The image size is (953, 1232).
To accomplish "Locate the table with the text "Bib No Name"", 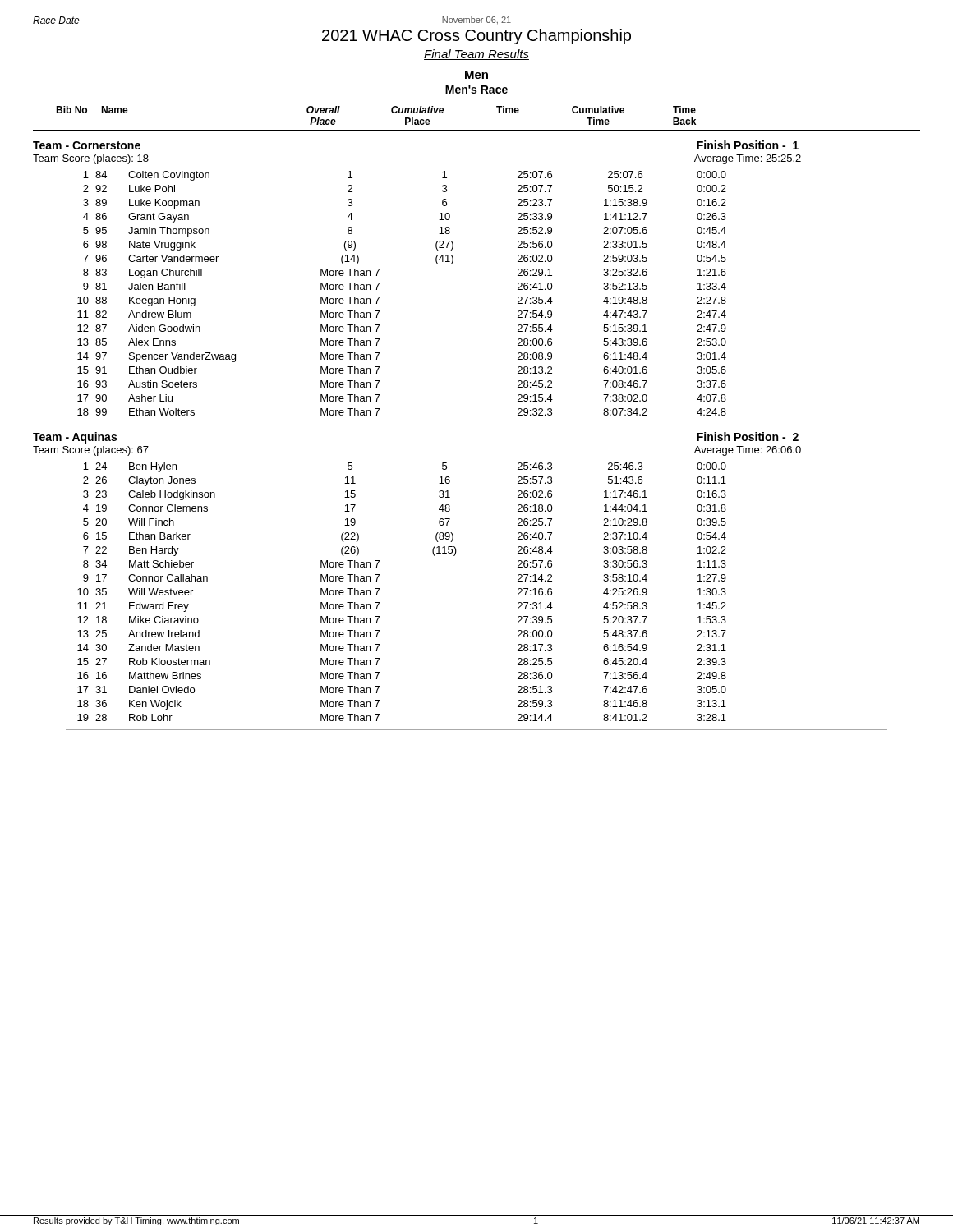I will 476,417.
